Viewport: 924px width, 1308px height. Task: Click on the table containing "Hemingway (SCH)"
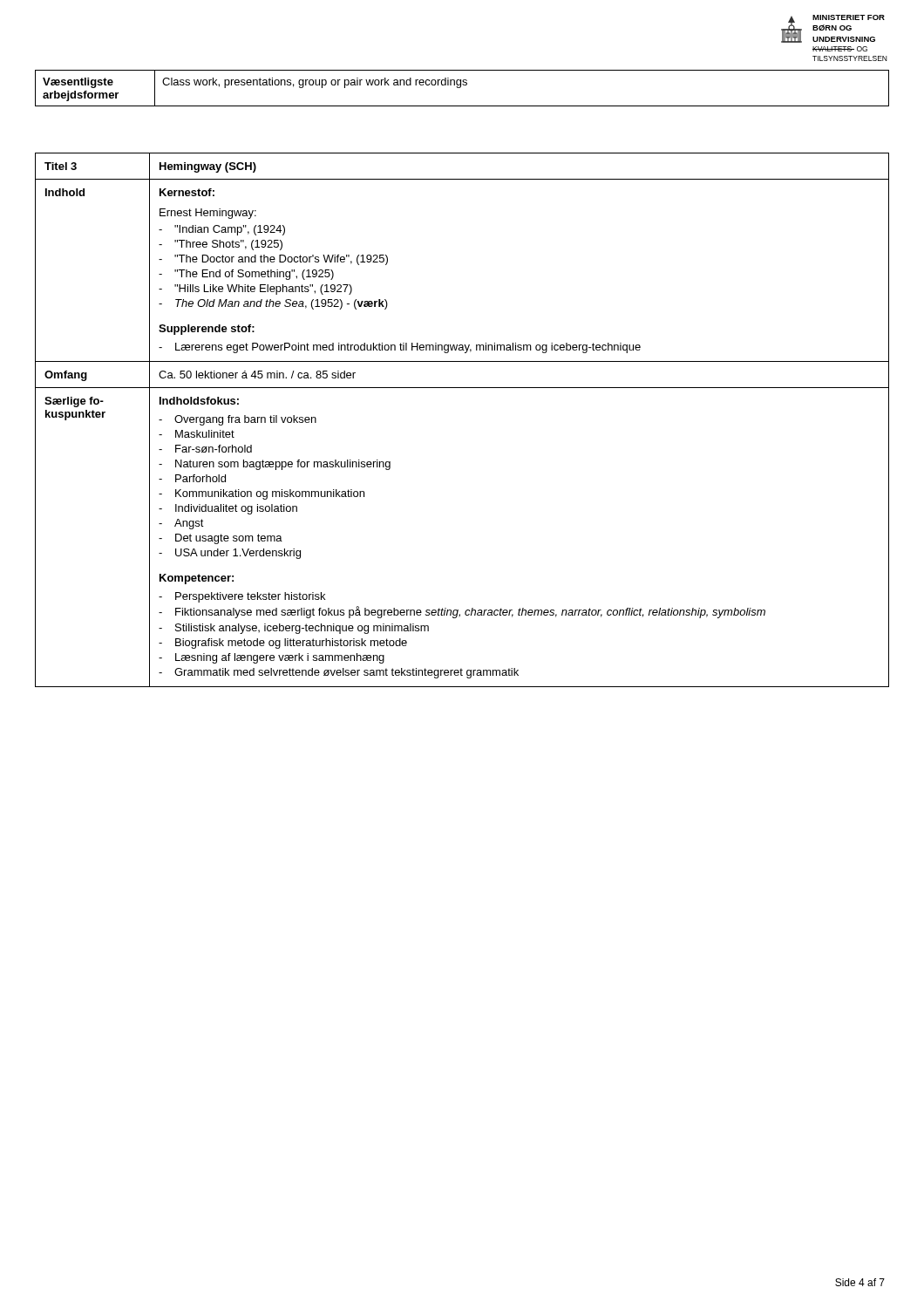(462, 420)
